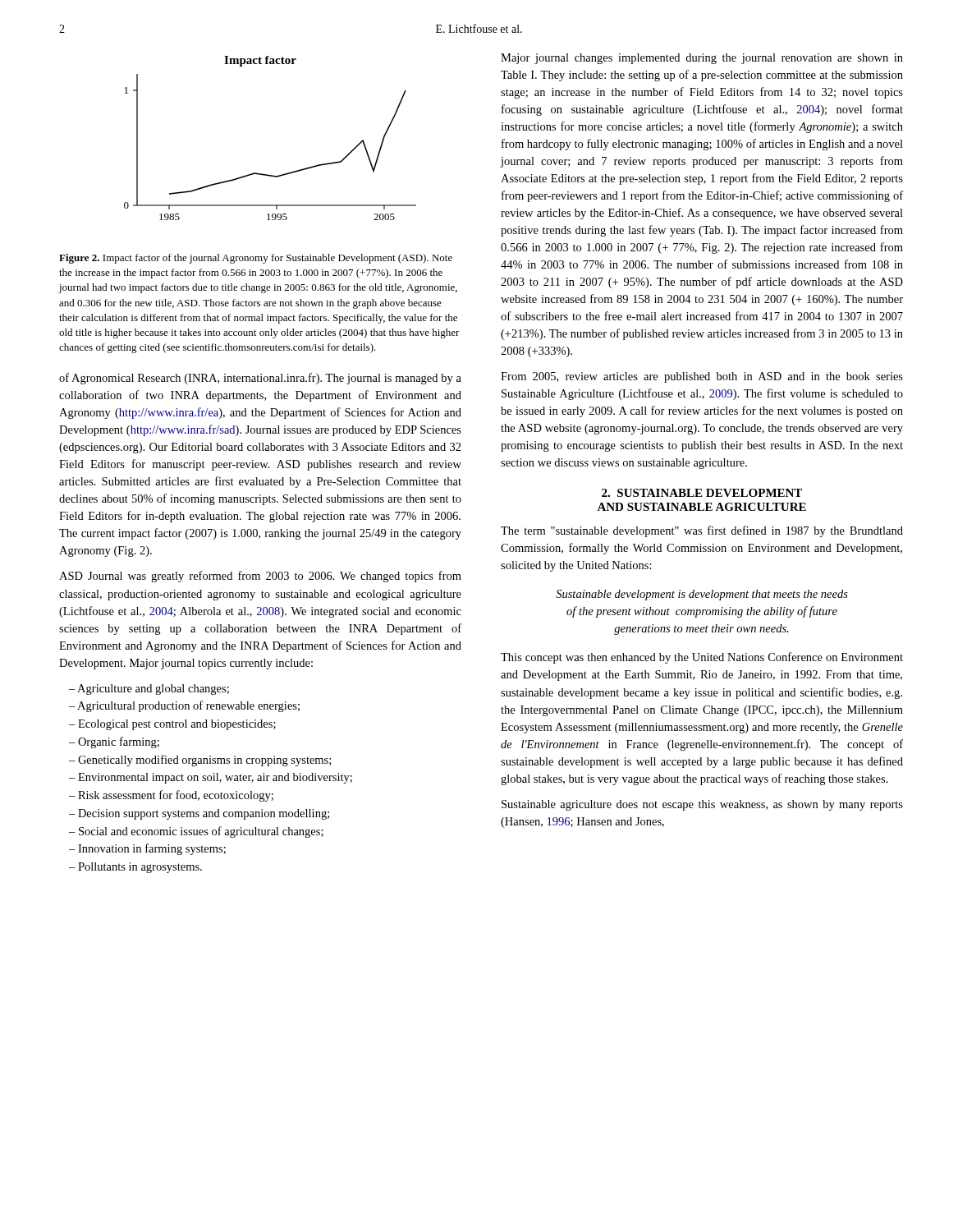Locate the block of text that opens with "ASD Journal was greatly reformed"
958x1232 pixels.
(260, 620)
